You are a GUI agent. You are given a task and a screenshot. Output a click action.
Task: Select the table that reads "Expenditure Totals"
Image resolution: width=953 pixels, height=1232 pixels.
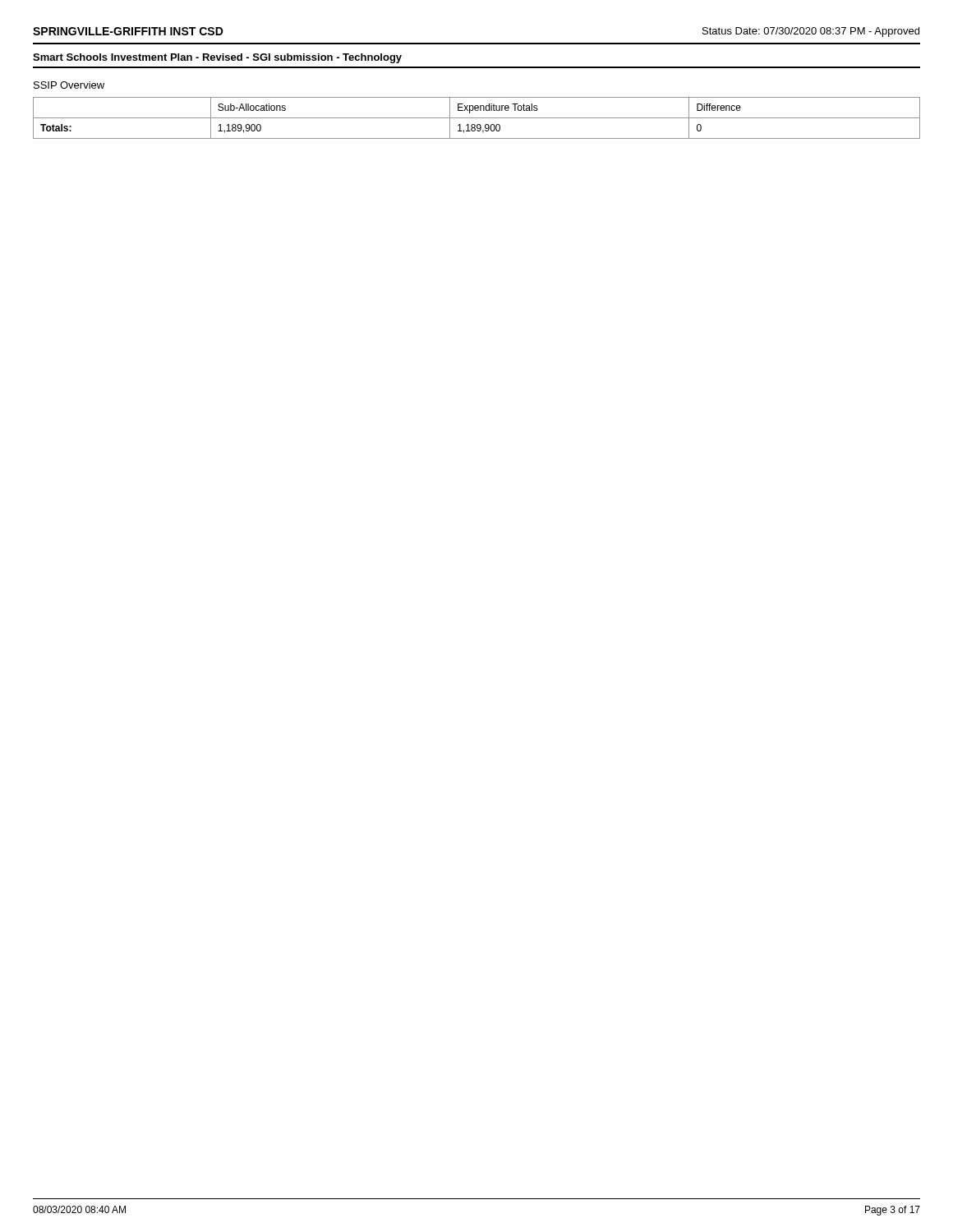point(476,118)
